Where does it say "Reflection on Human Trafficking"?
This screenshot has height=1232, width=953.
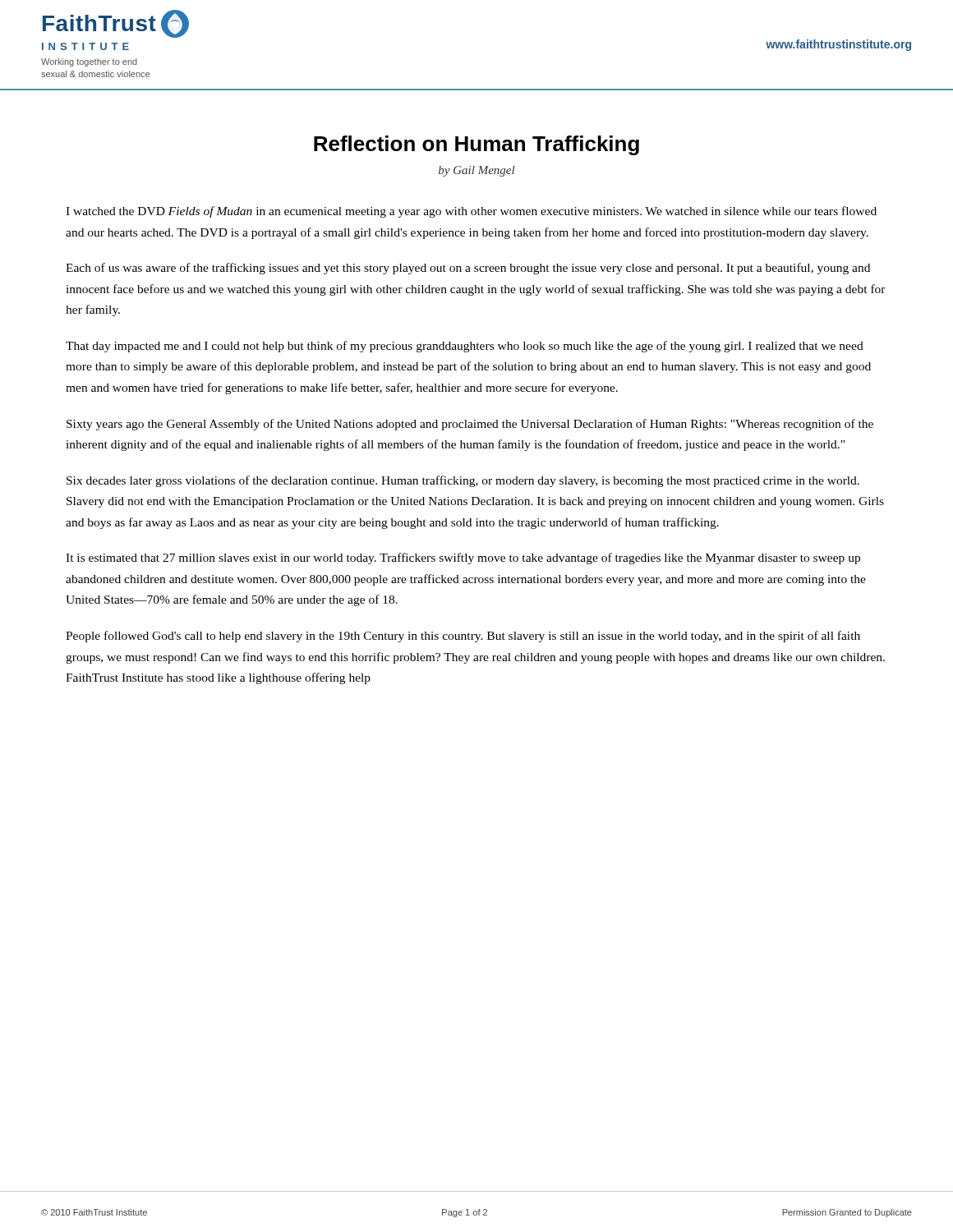476,144
